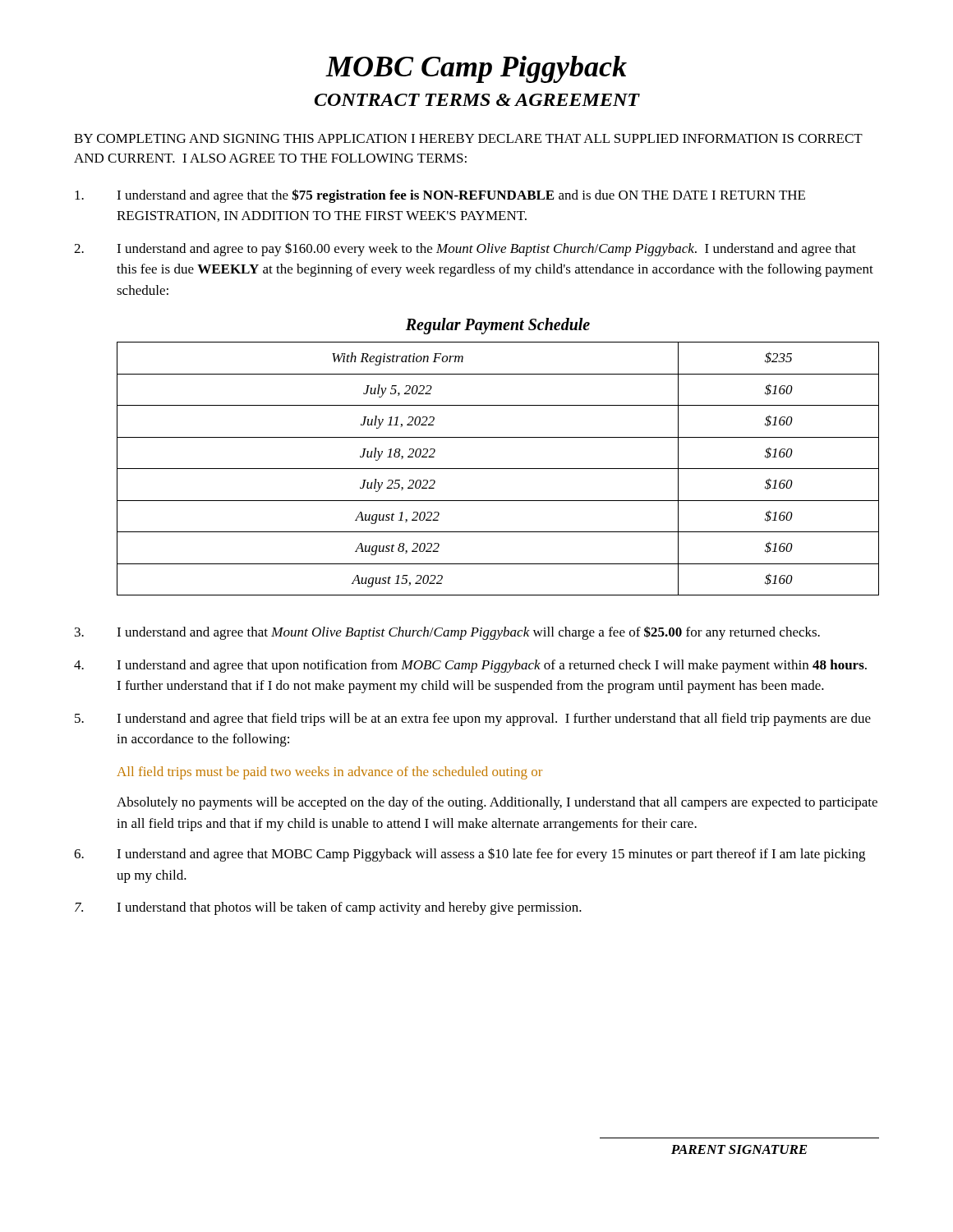Point to the text starting "Absolutely no payments will be accepted on"

point(497,813)
